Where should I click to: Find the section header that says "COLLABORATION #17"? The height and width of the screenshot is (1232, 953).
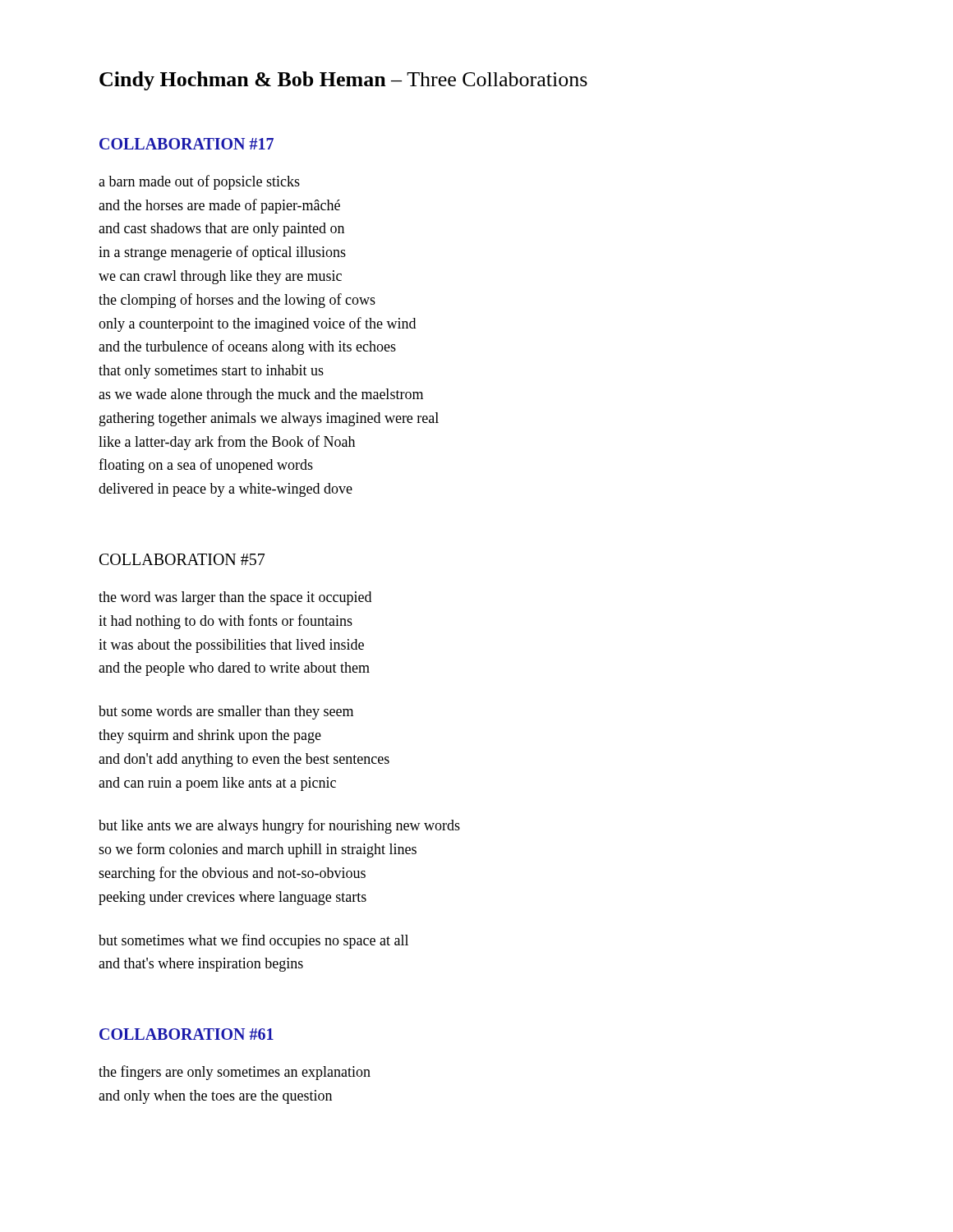click(x=186, y=144)
